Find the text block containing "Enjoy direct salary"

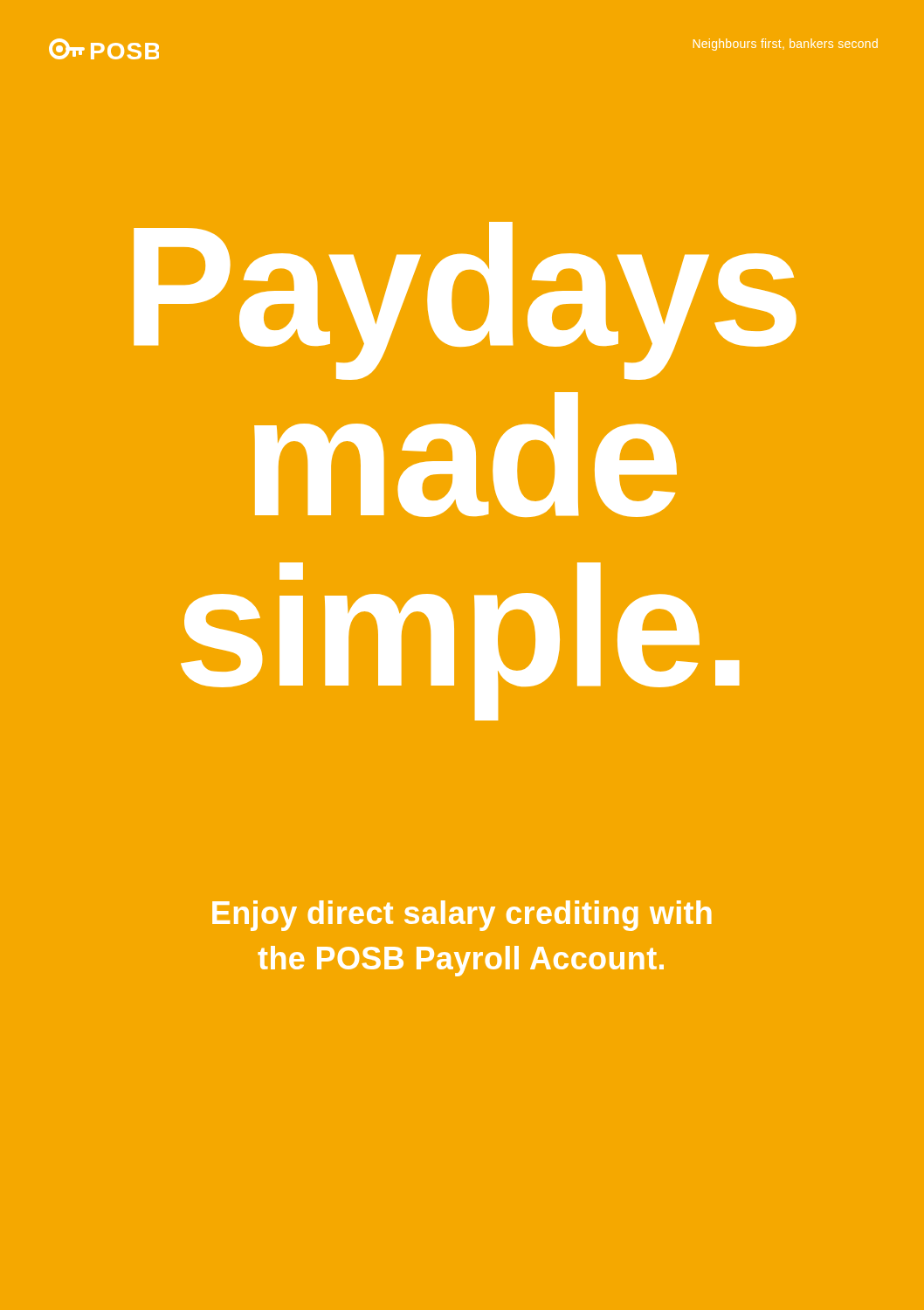462,936
